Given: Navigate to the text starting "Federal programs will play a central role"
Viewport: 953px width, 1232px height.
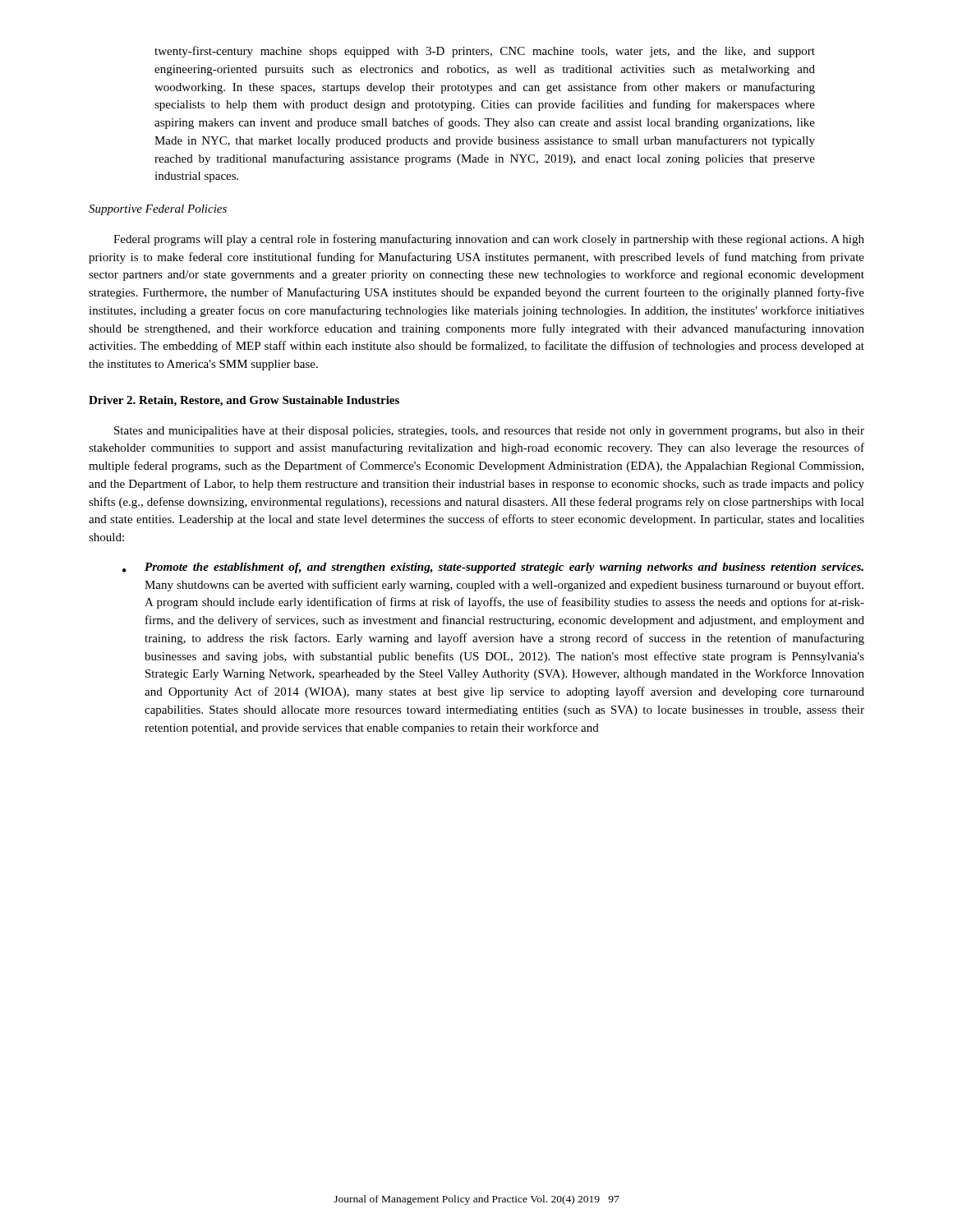Looking at the screenshot, I should point(476,302).
